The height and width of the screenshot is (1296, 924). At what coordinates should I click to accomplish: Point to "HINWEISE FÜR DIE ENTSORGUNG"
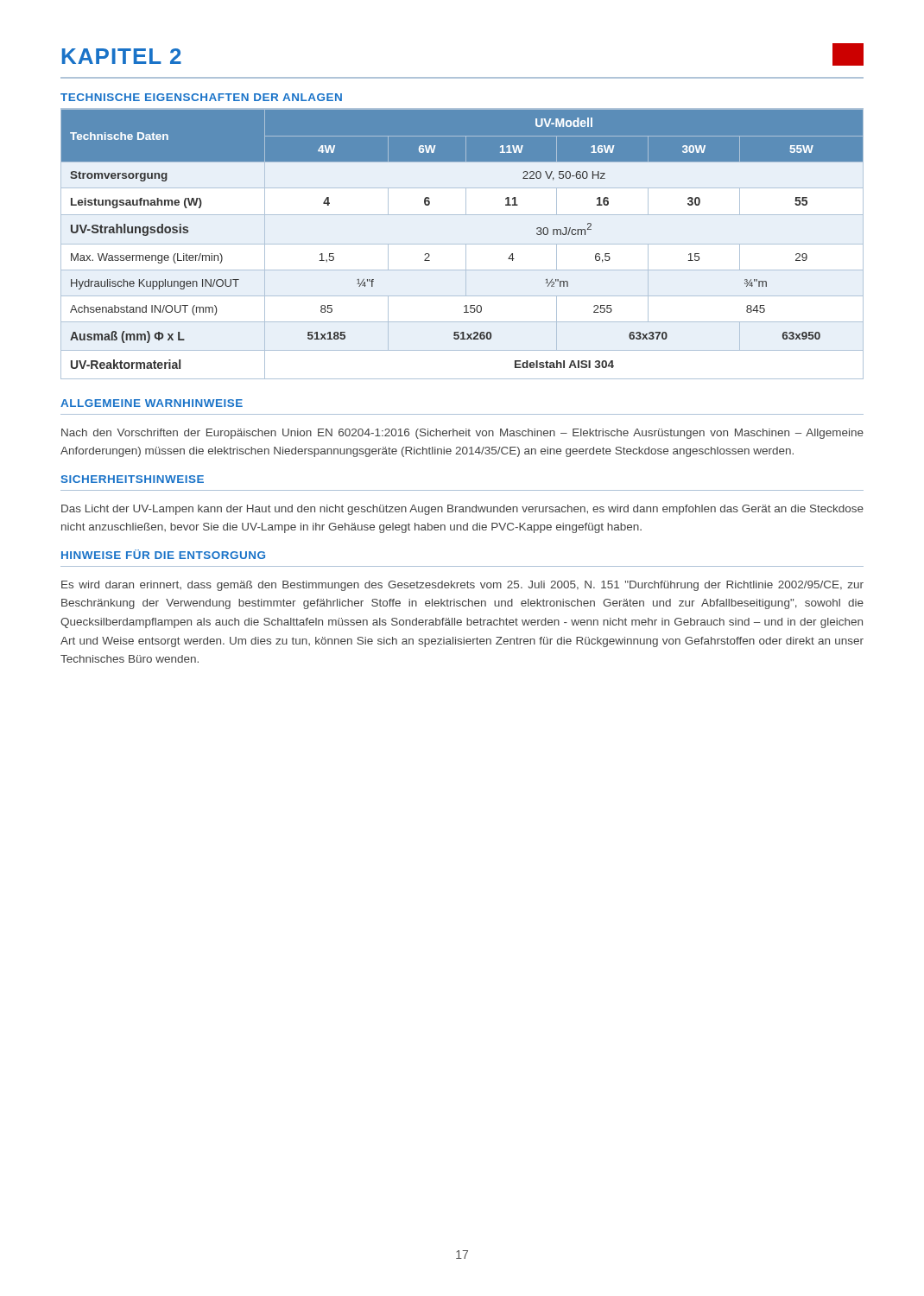pyautogui.click(x=163, y=555)
